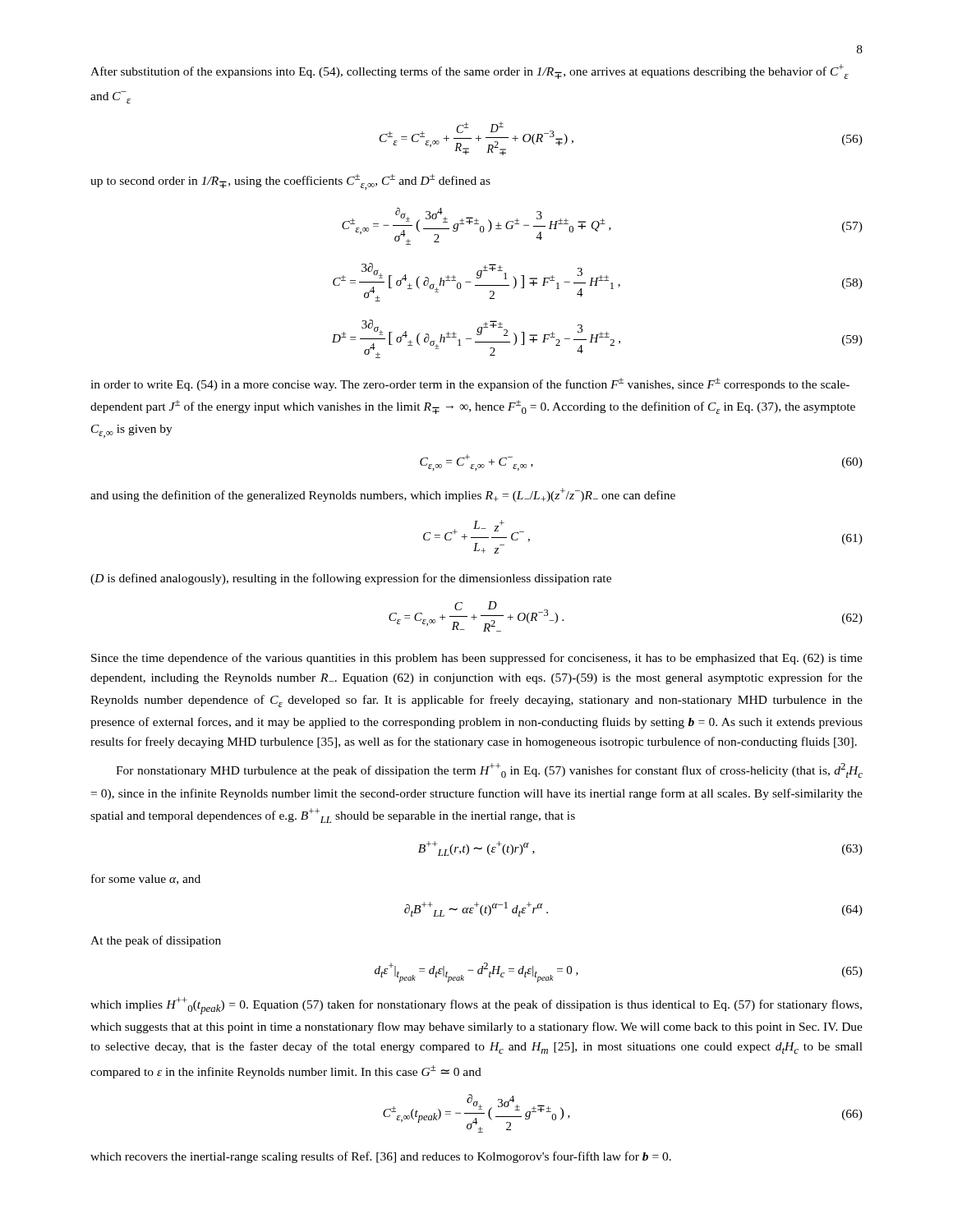
Task: Select the formula containing "C± = 3∂σ±"
Action: pos(597,283)
